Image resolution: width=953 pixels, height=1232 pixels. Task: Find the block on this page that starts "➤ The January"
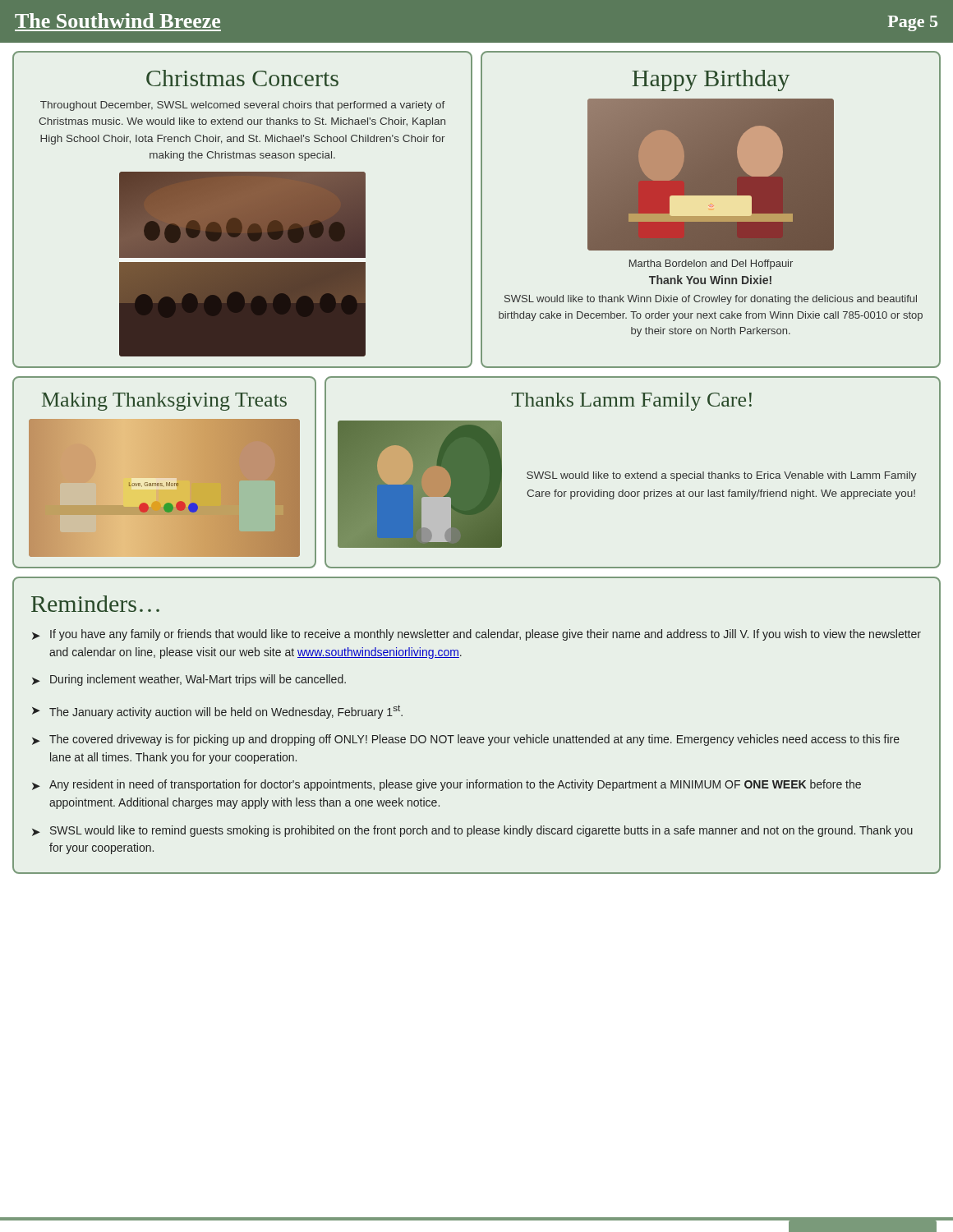(217, 711)
